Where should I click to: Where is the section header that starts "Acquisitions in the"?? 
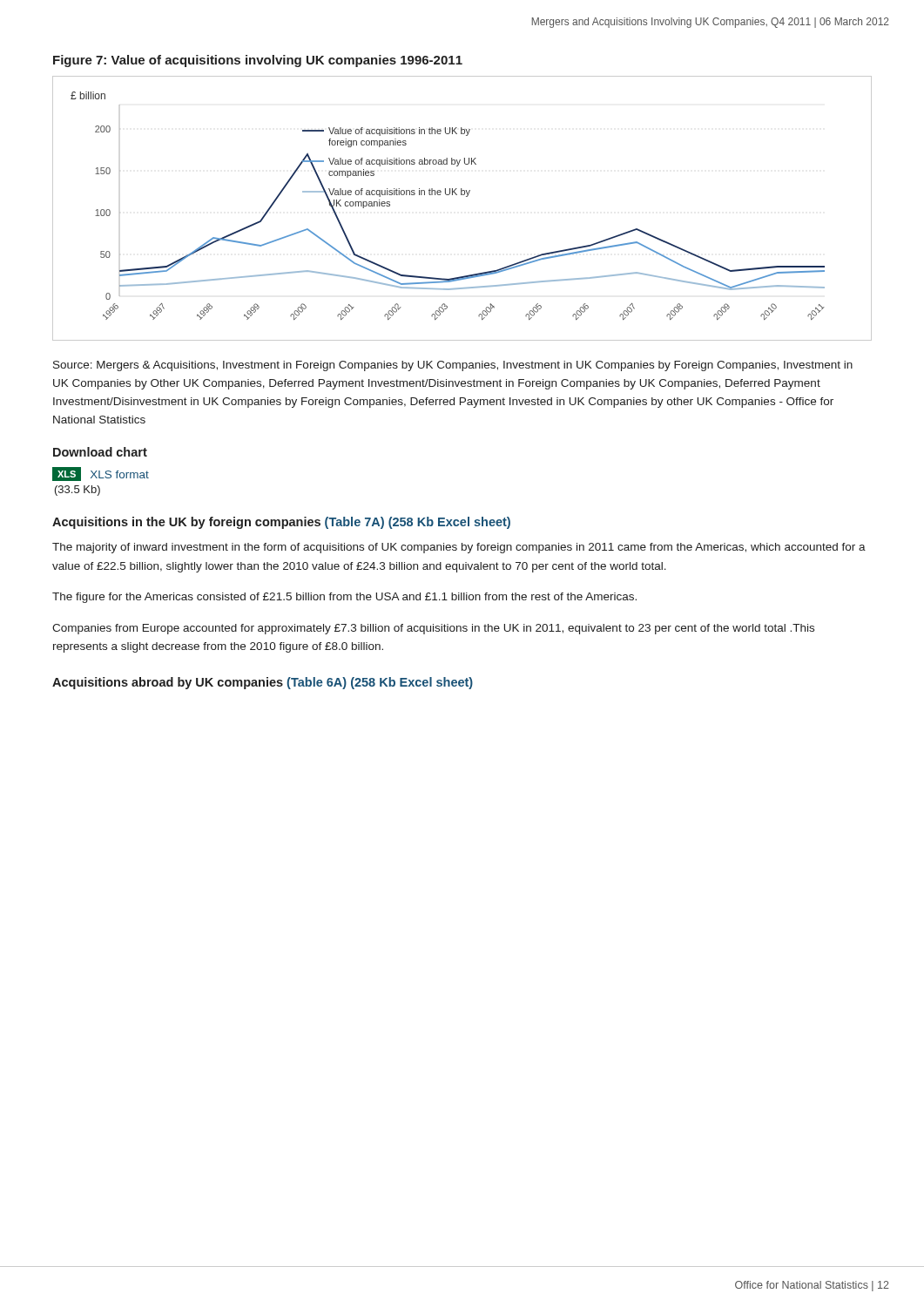click(282, 522)
